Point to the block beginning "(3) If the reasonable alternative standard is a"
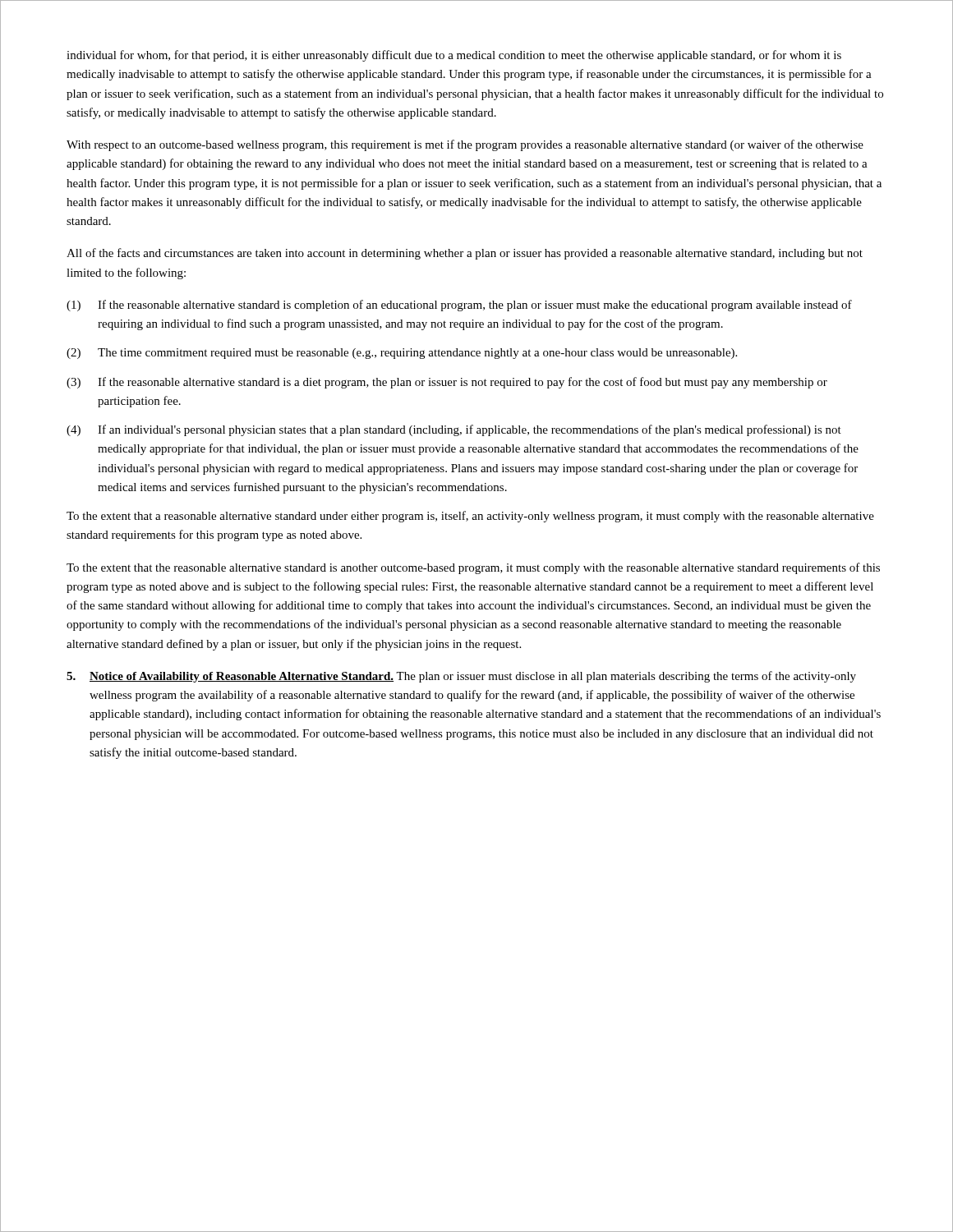The width and height of the screenshot is (953, 1232). [x=476, y=392]
